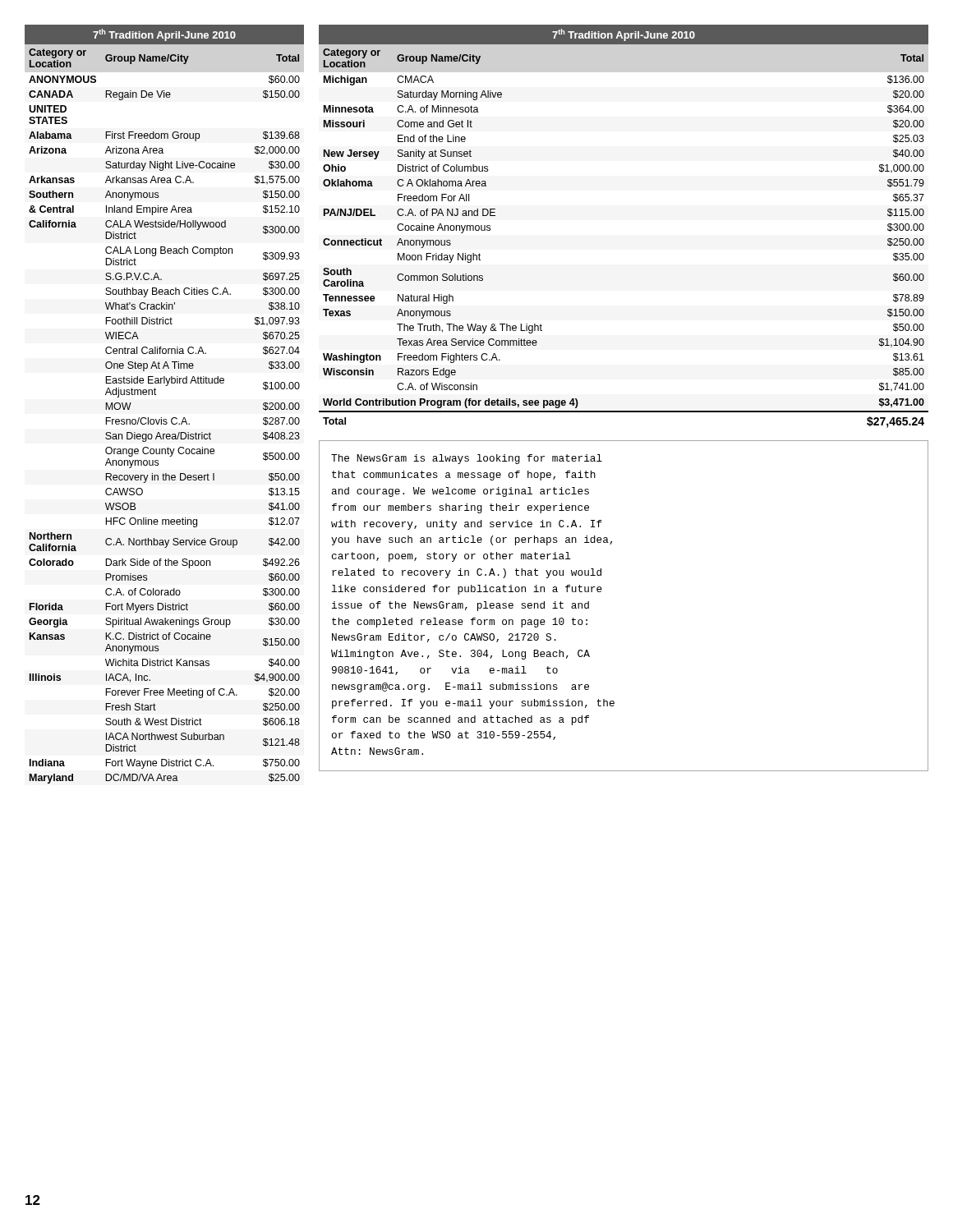Click on the table containing "C.A. of Wisconsin"

pyautogui.click(x=624, y=228)
